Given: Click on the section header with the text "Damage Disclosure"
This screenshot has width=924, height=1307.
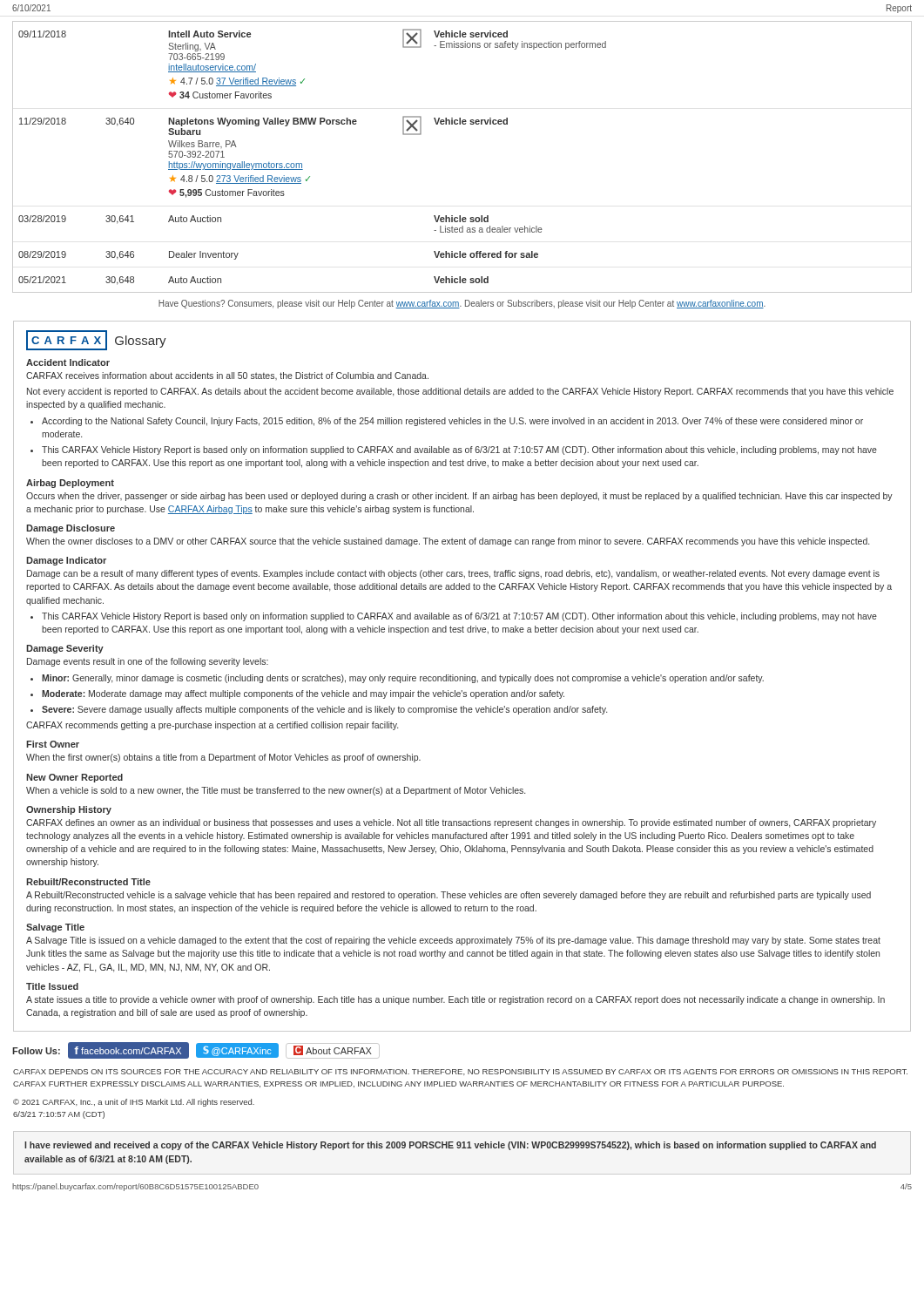Looking at the screenshot, I should (x=71, y=528).
